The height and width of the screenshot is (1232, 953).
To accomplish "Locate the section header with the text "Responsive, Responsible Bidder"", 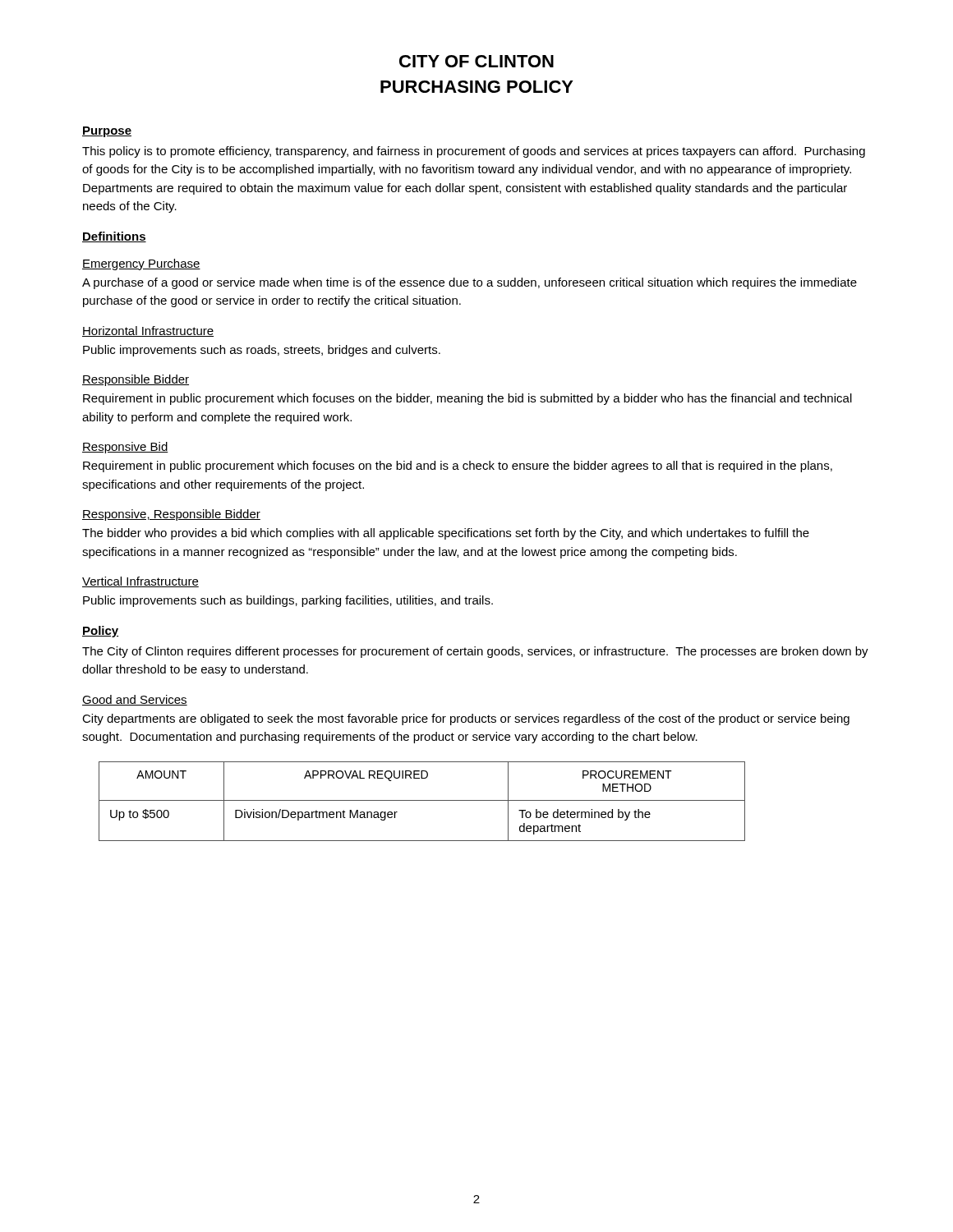I will point(171,514).
